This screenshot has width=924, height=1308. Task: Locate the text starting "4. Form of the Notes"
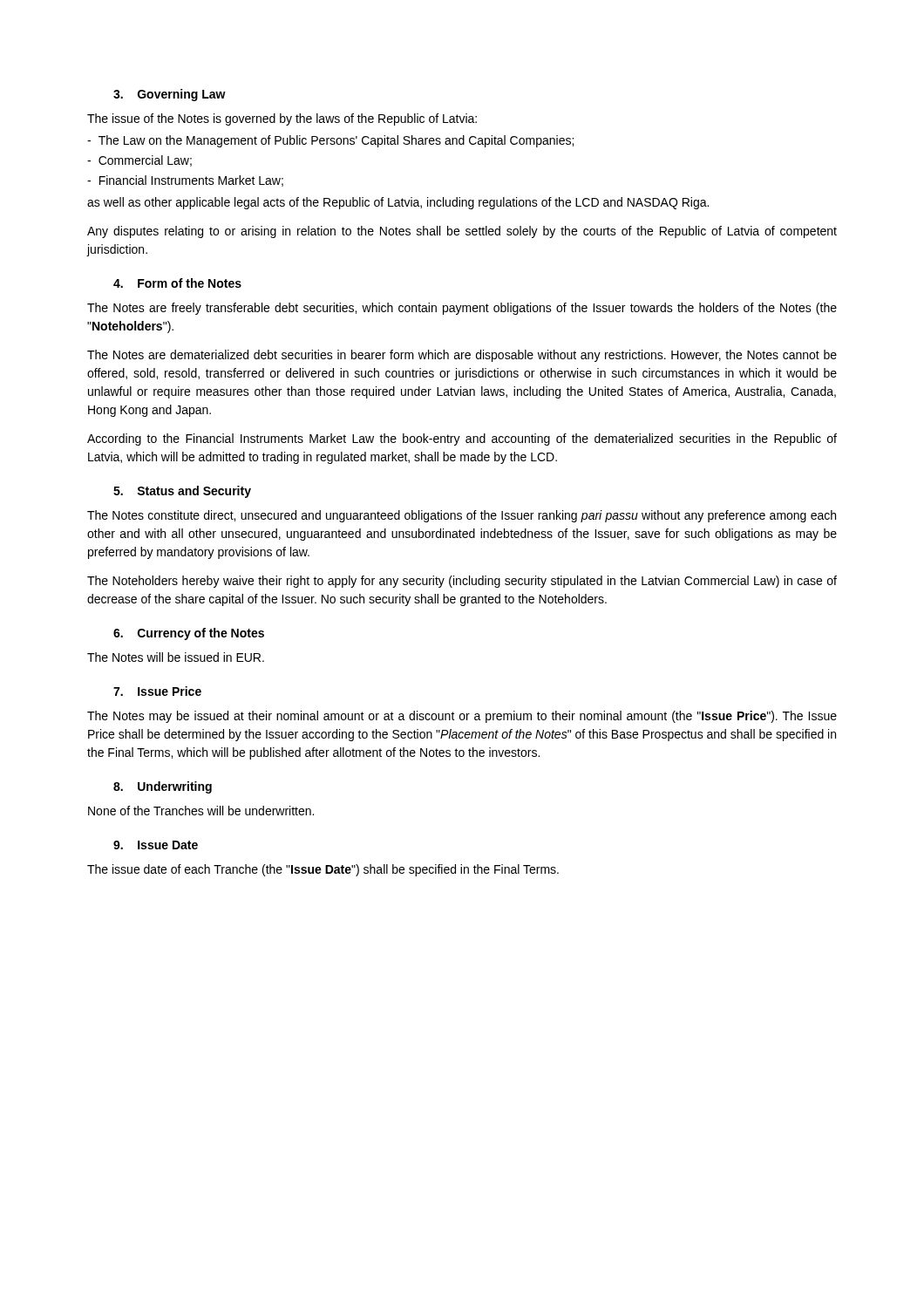click(x=177, y=283)
